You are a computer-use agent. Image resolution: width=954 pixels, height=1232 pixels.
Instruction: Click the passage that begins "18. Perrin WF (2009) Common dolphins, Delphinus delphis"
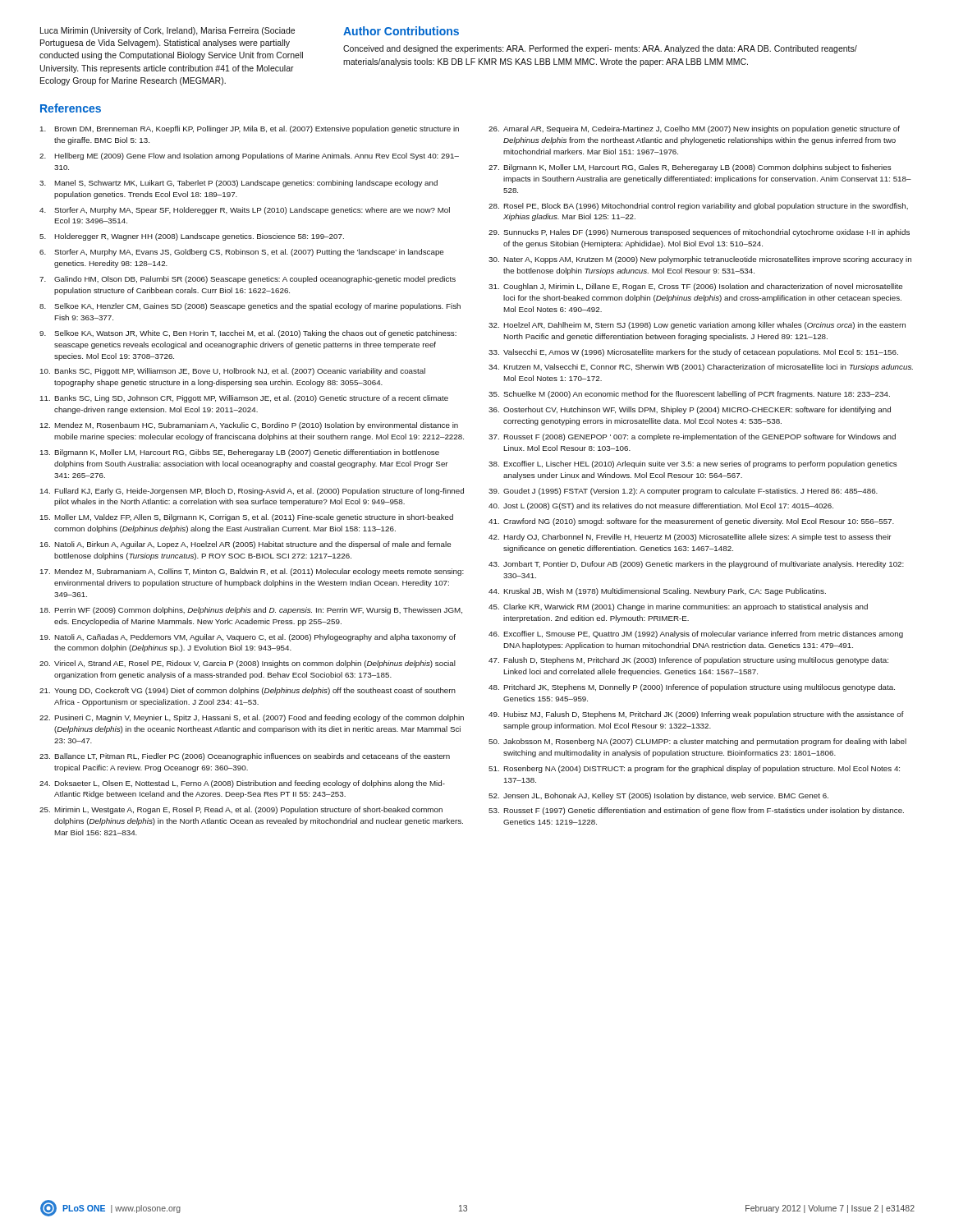(252, 616)
